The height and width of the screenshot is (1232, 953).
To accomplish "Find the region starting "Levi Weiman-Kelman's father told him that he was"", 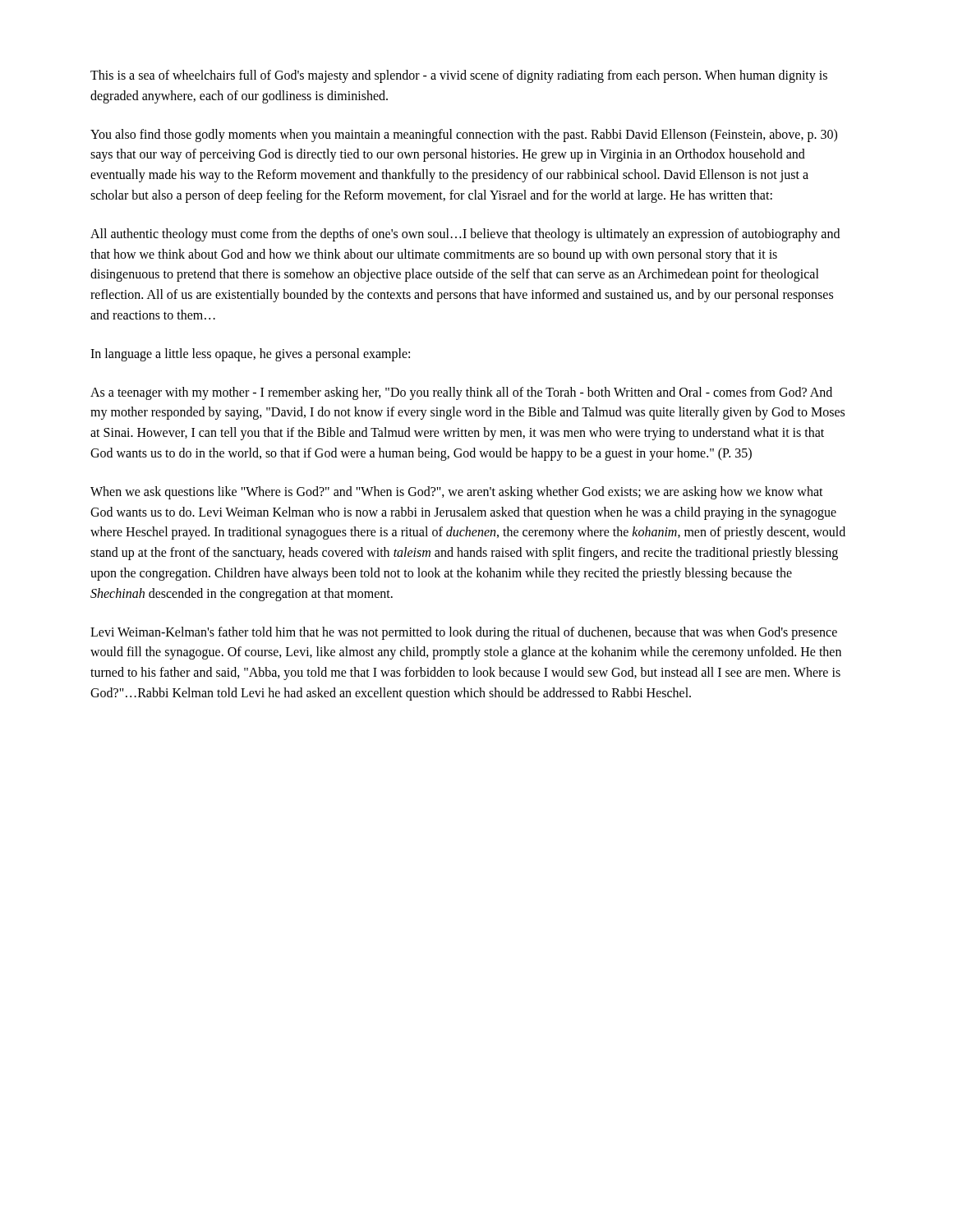I will click(466, 662).
